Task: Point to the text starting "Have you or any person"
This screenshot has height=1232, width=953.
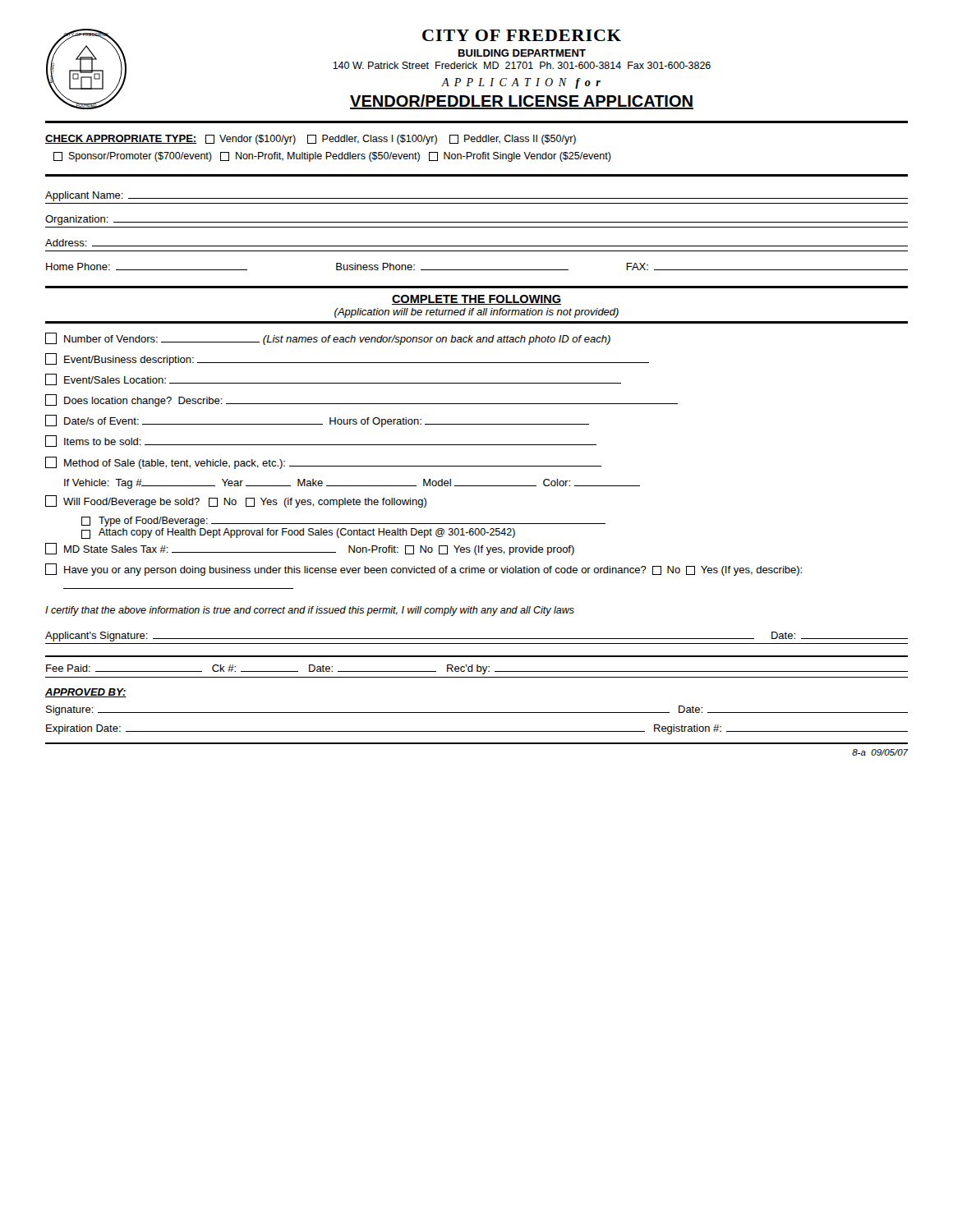Action: pyautogui.click(x=476, y=578)
